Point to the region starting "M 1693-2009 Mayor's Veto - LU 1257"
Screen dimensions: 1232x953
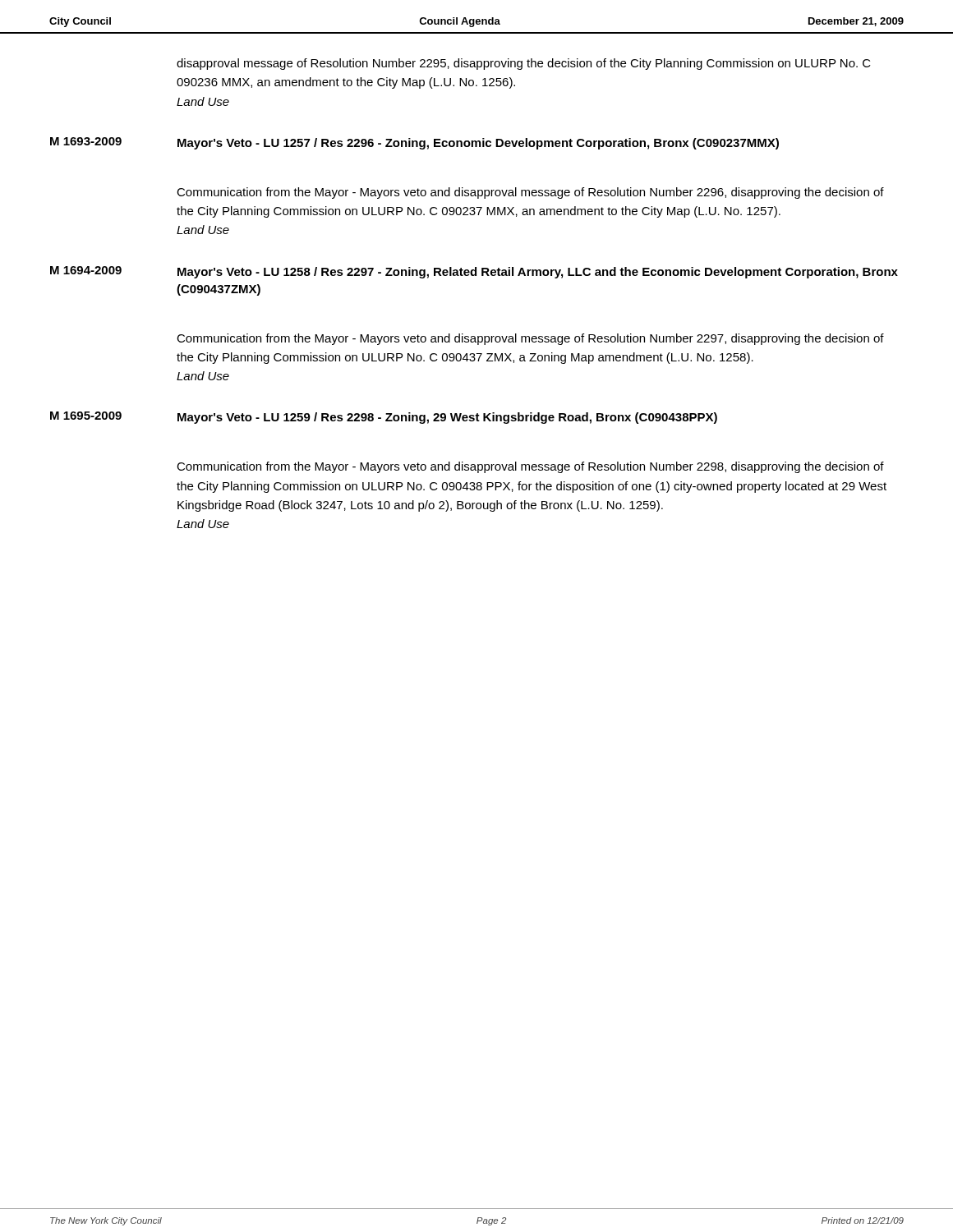(x=476, y=146)
